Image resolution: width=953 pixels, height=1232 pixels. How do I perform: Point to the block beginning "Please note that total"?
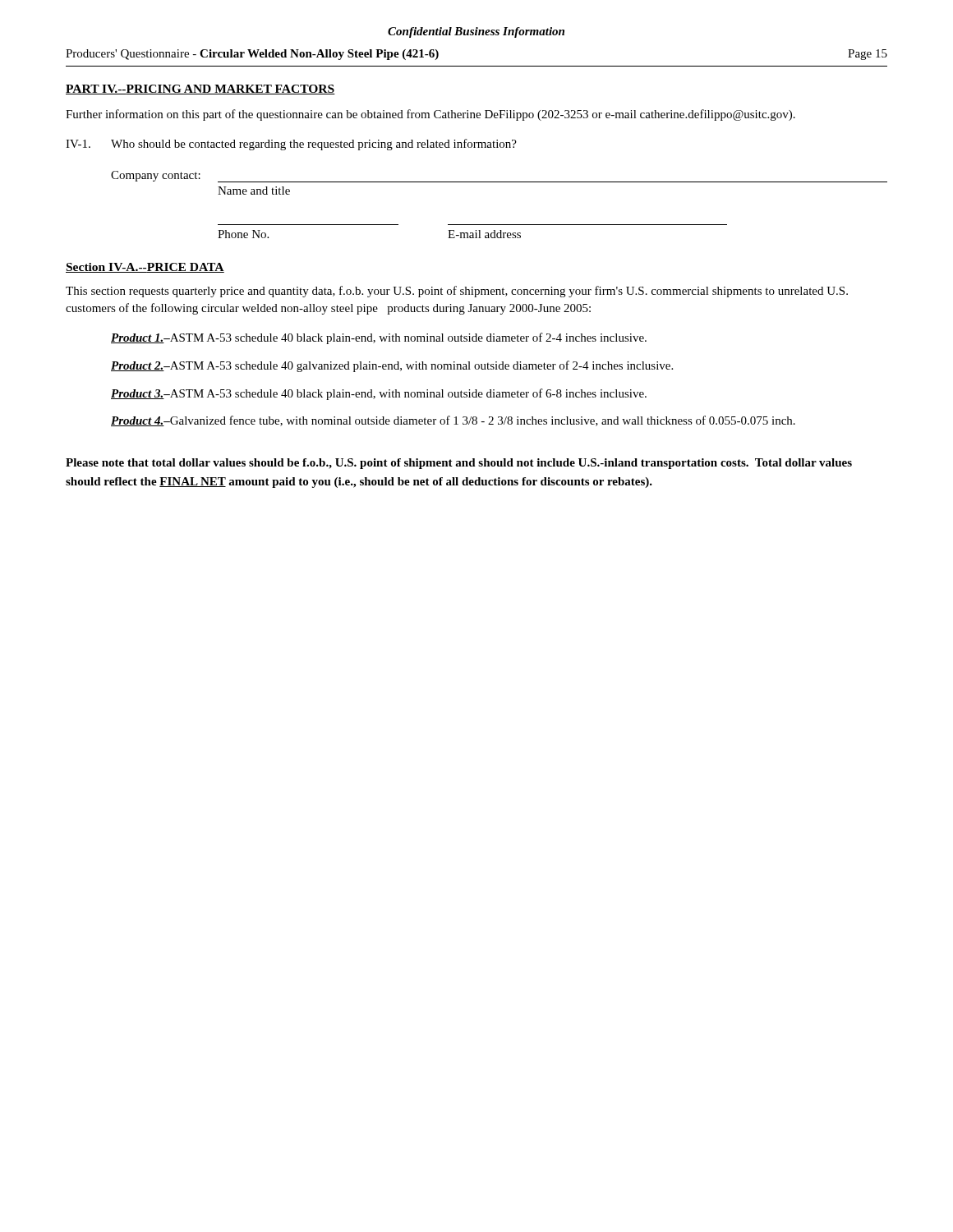tap(459, 472)
